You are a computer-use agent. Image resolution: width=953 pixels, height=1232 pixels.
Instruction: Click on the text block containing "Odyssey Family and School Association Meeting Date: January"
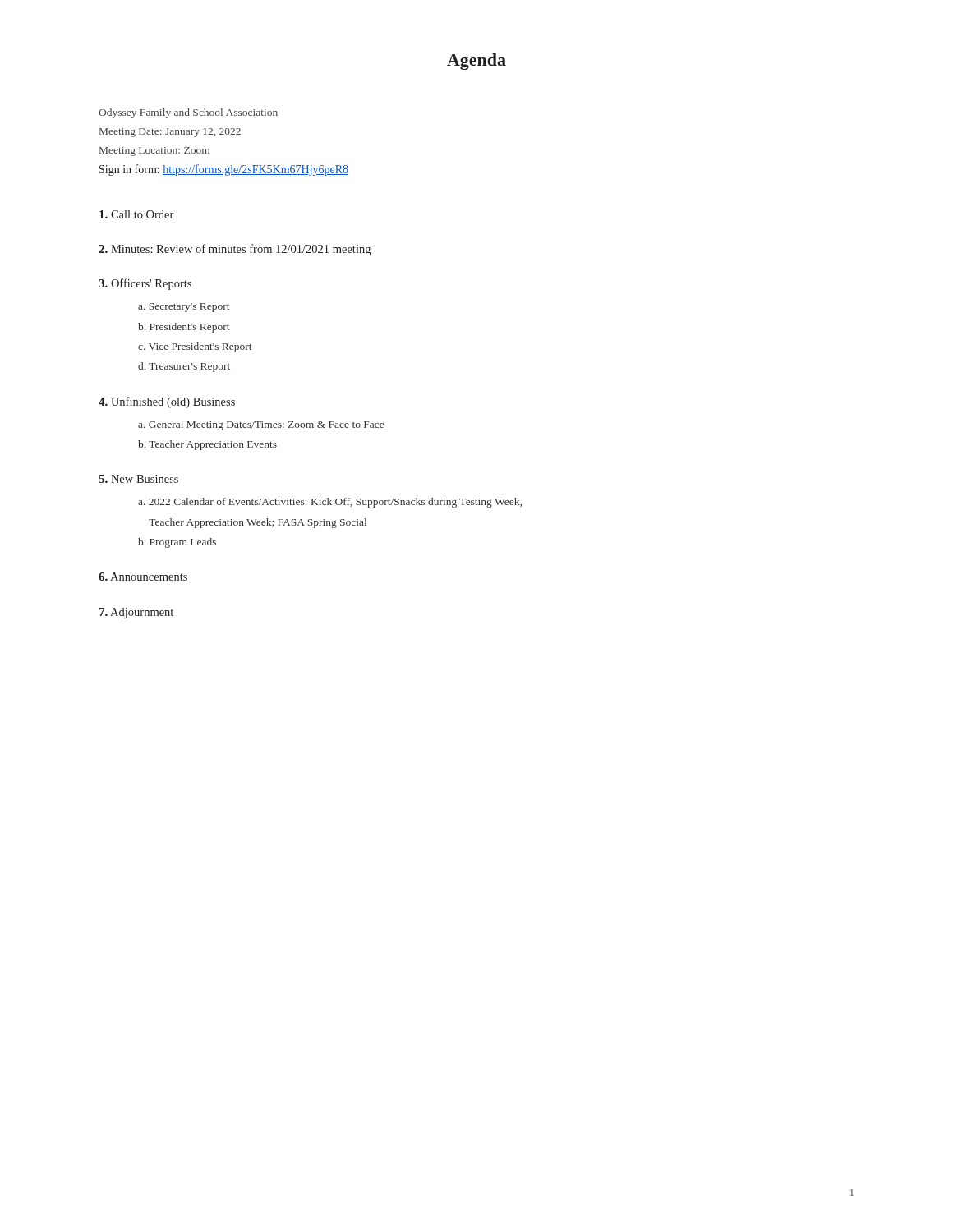[223, 141]
